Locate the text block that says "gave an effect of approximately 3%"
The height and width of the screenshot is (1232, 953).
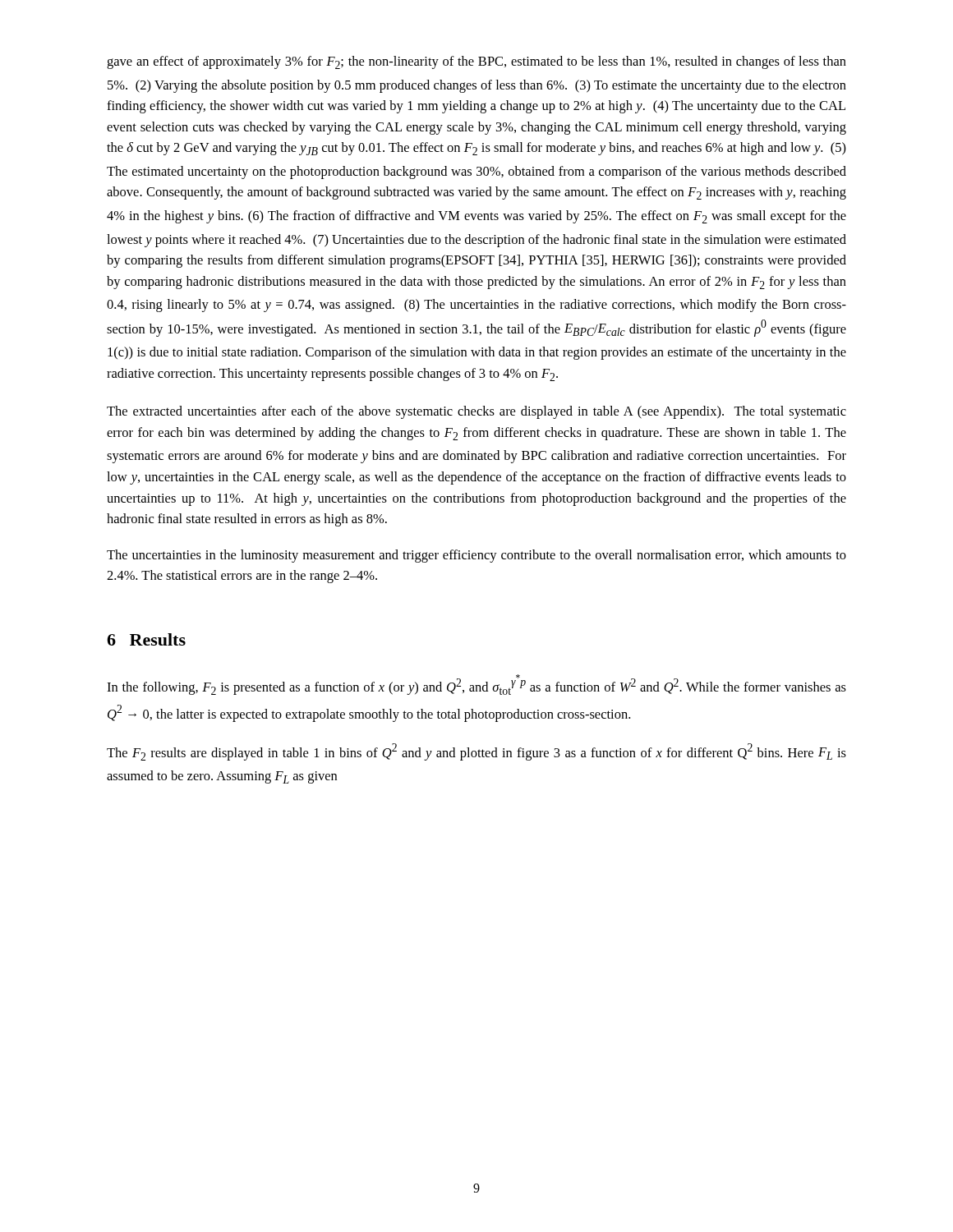click(x=476, y=218)
